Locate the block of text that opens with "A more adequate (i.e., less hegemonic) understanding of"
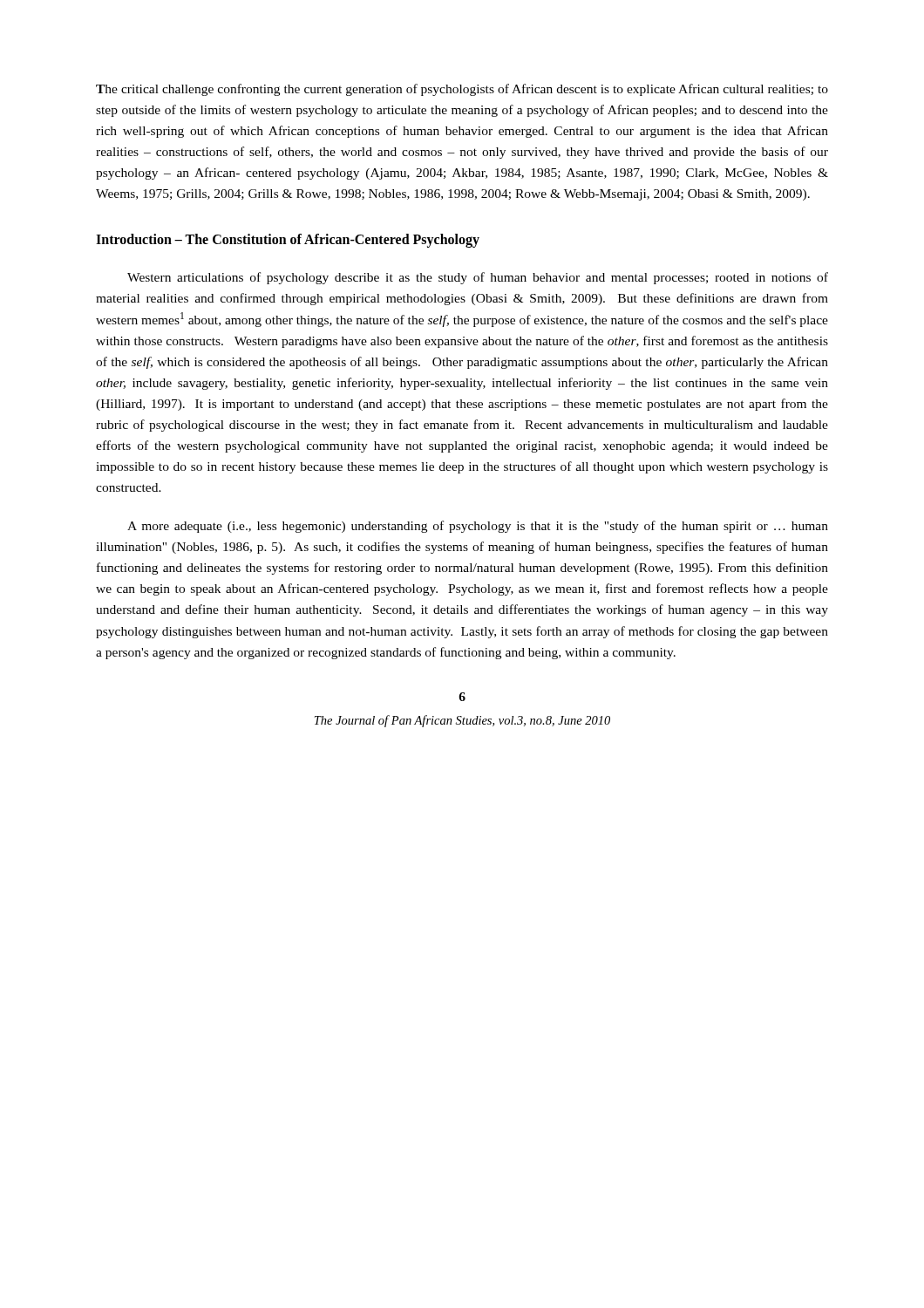 [x=462, y=589]
